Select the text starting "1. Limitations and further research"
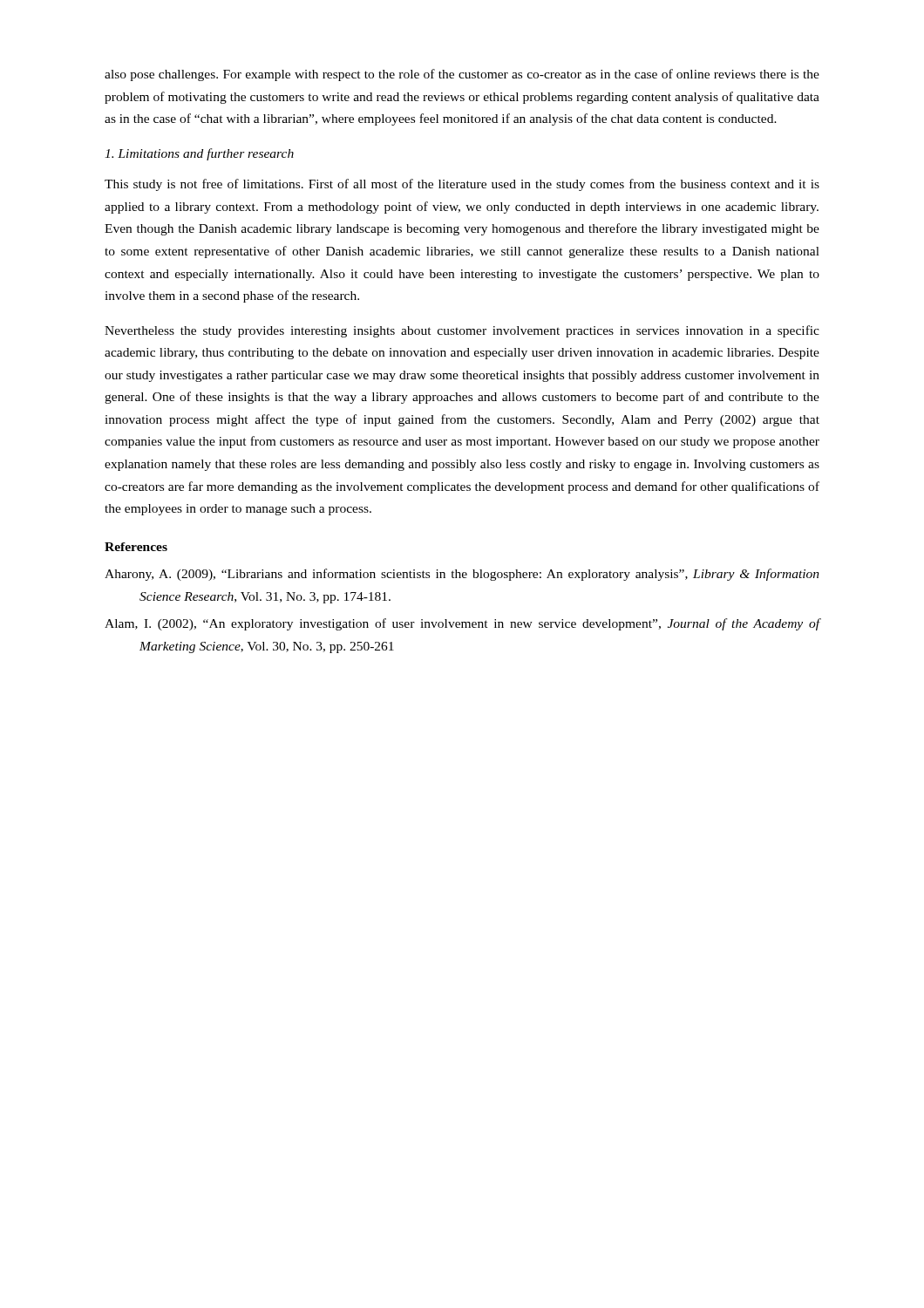Viewport: 924px width, 1308px height. point(199,153)
